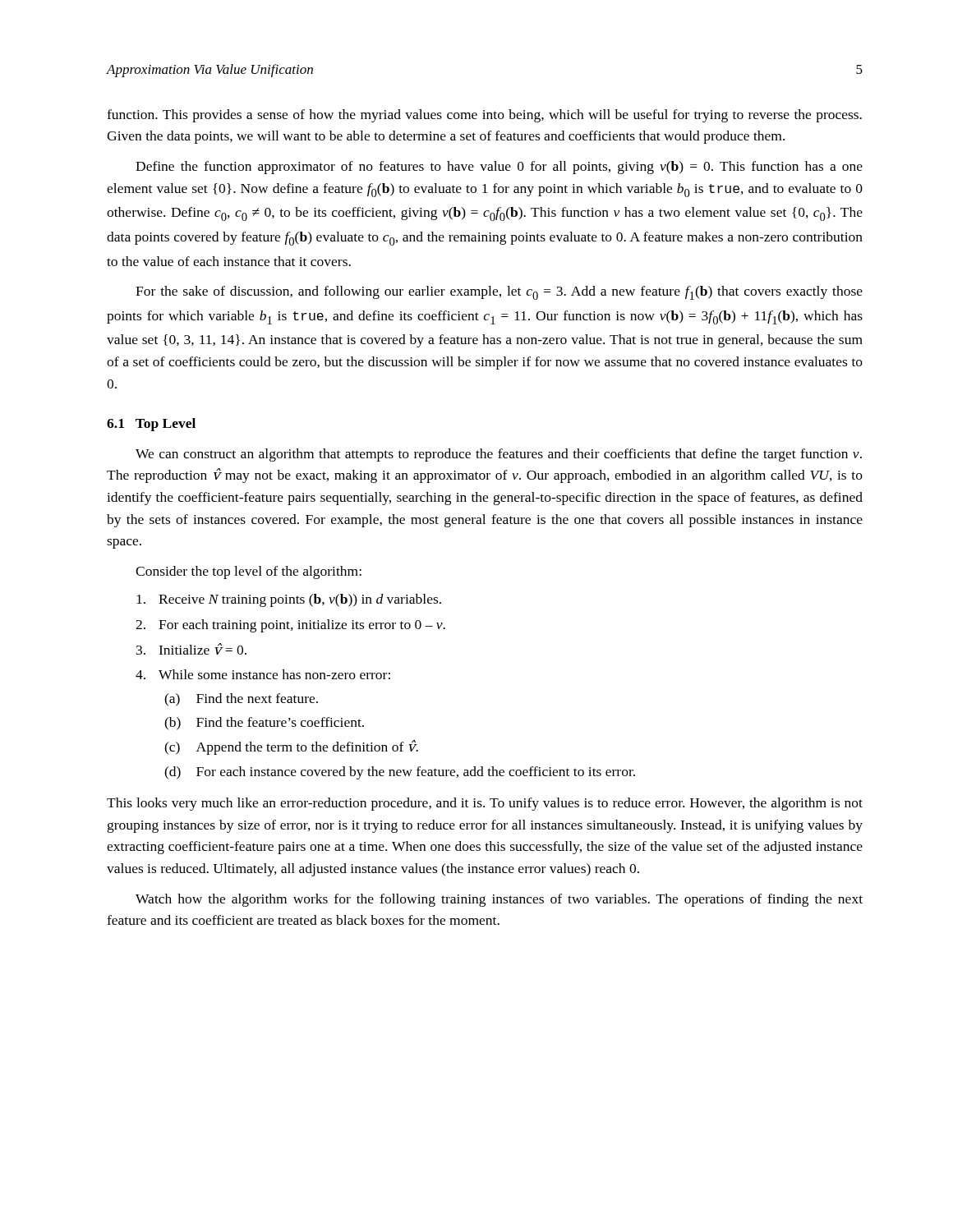
Task: Find the block on this page that starts "This looks very much like"
Action: [485, 836]
